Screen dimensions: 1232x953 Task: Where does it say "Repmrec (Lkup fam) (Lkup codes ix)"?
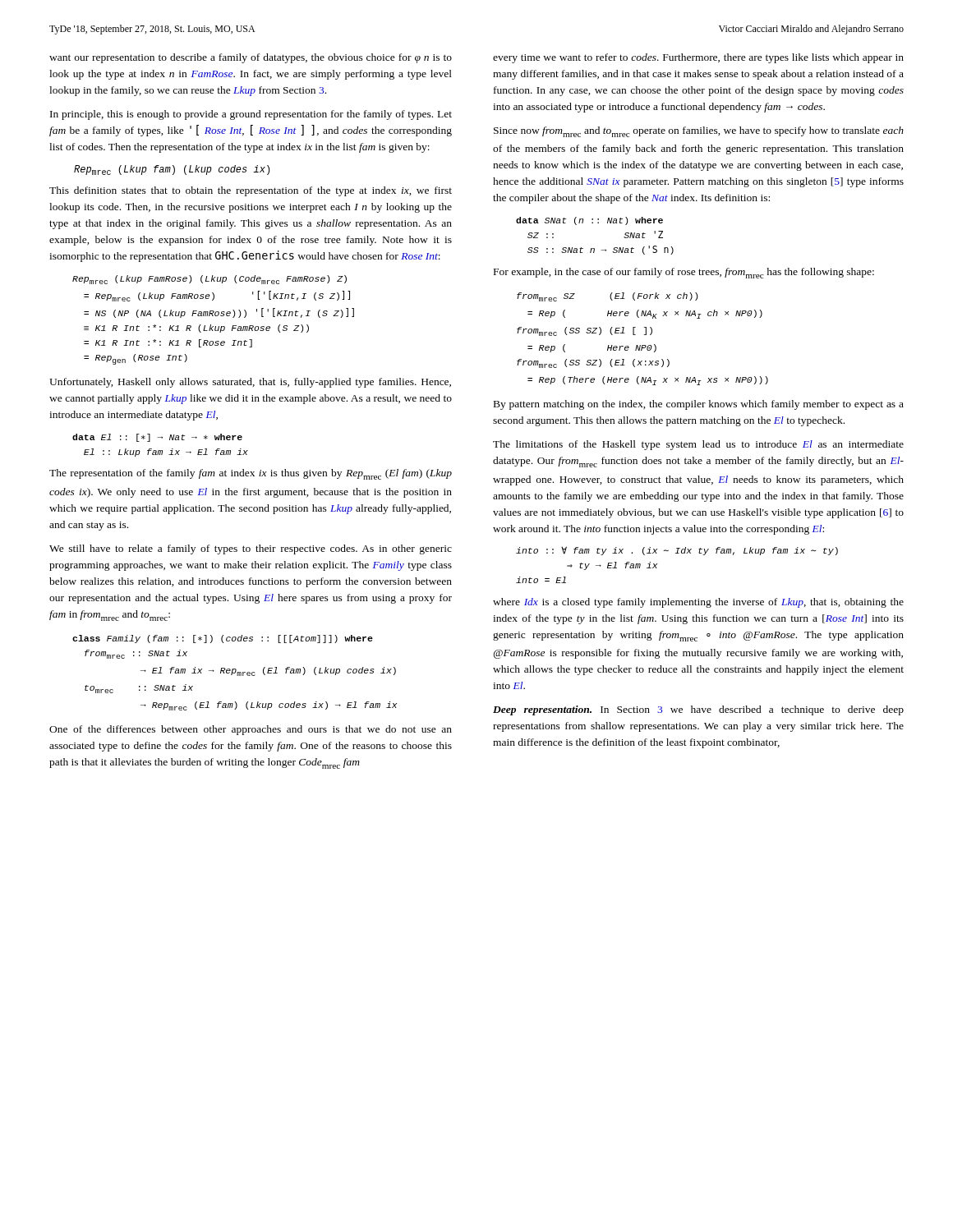pyautogui.click(x=173, y=171)
